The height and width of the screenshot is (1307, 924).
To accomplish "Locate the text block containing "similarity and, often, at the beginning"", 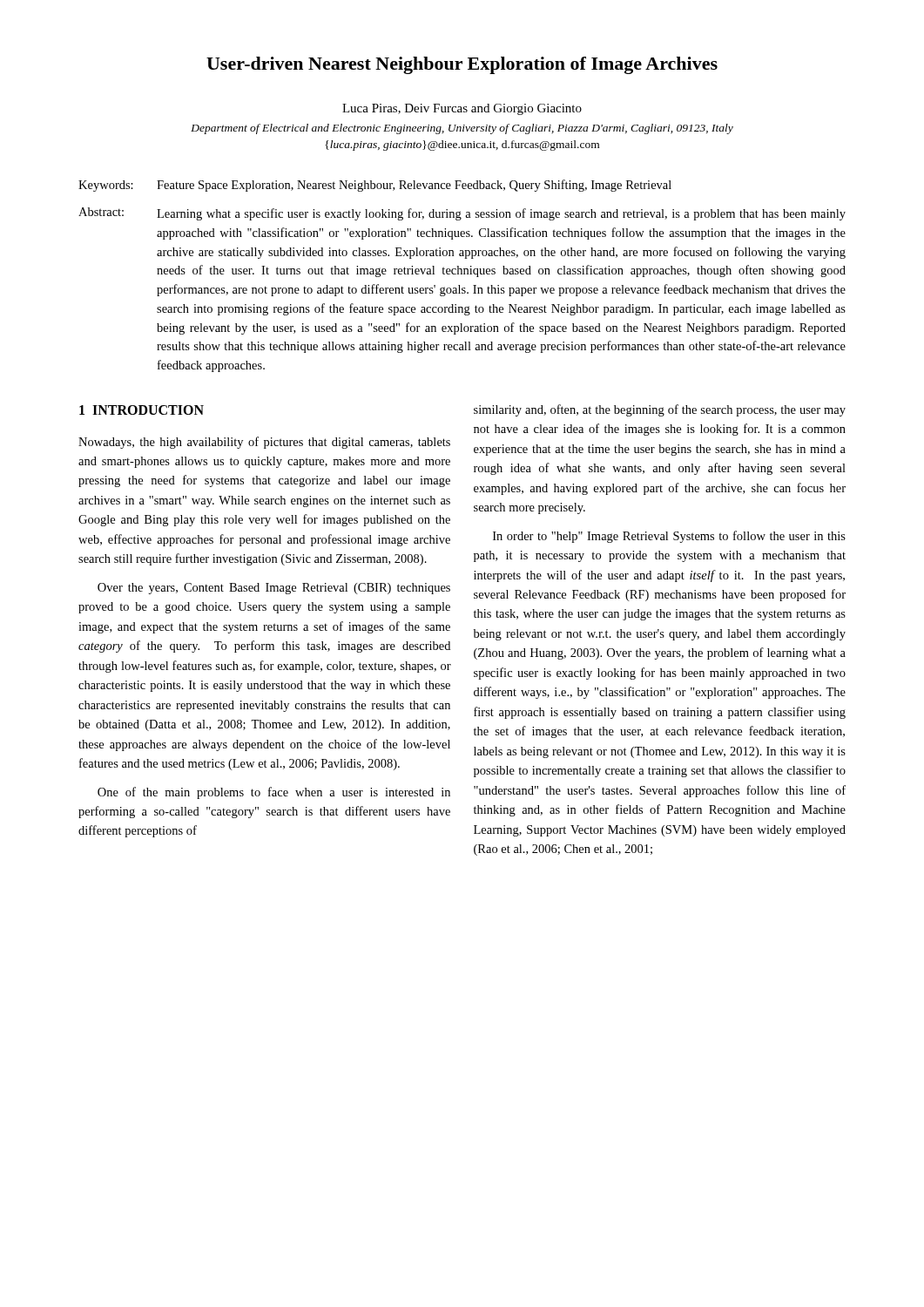I will point(660,629).
